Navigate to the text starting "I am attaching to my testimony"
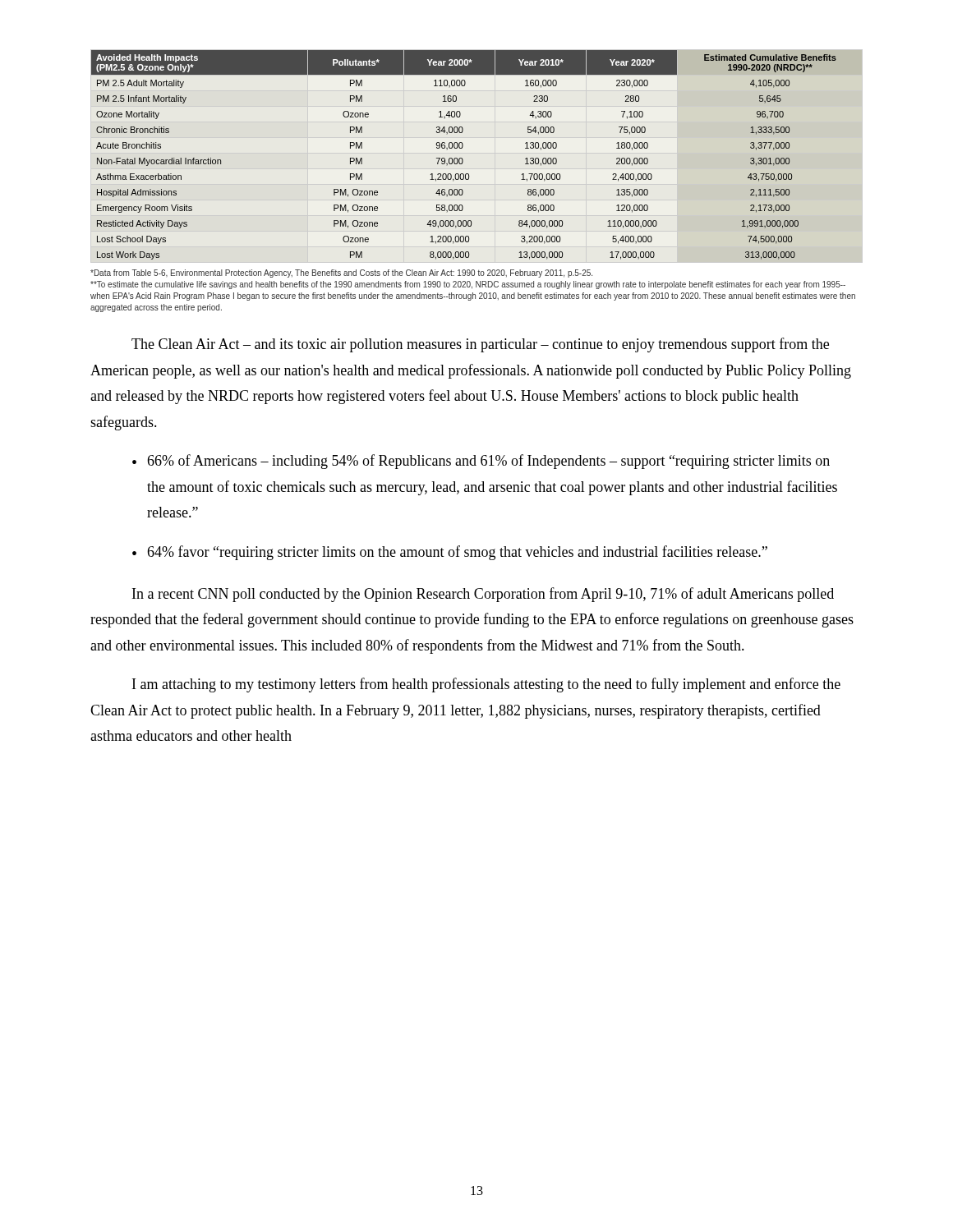 coord(465,710)
